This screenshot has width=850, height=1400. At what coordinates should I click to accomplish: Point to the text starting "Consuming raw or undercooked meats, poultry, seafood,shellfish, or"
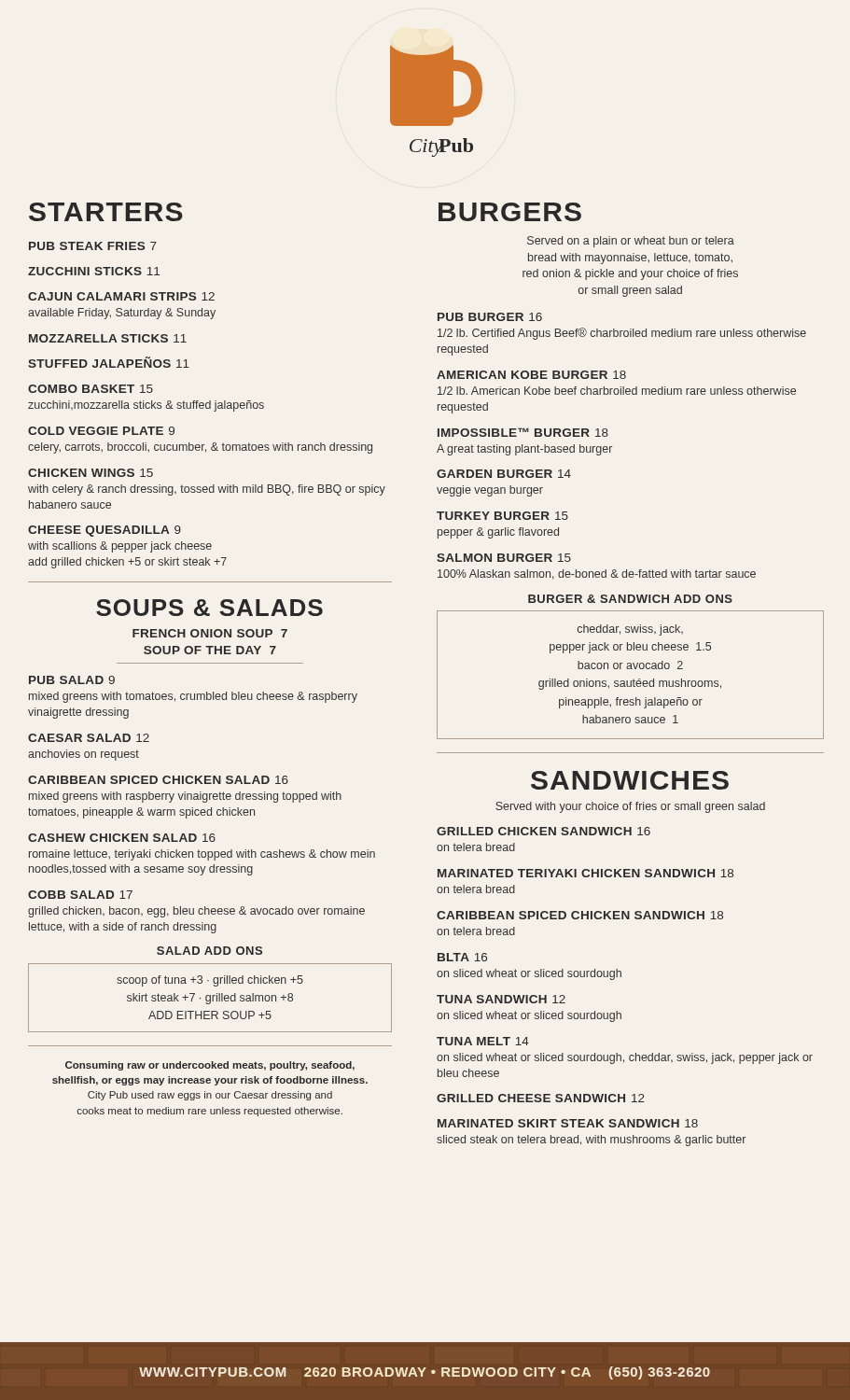pyautogui.click(x=210, y=1088)
